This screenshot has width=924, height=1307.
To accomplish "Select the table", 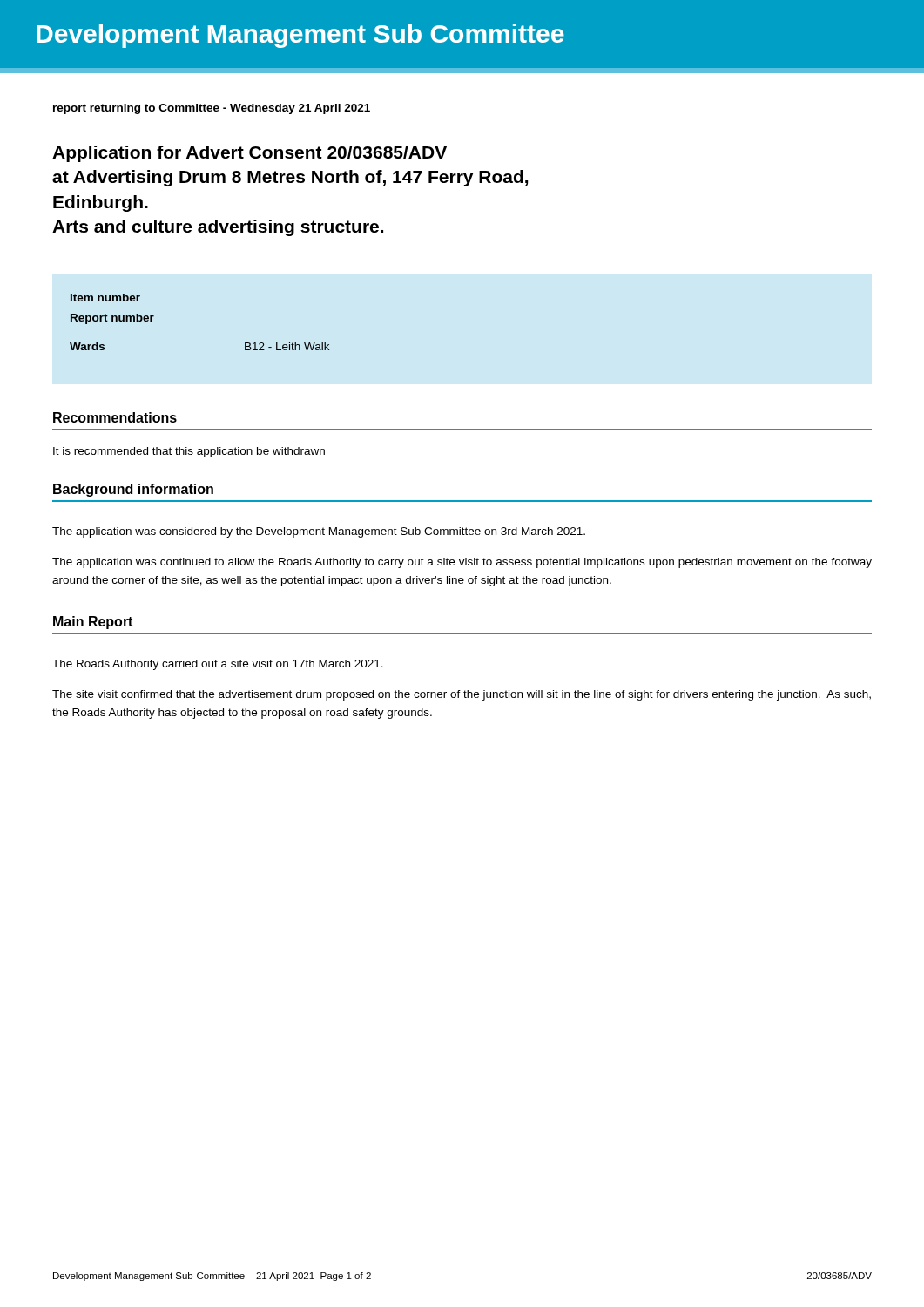I will coord(462,329).
